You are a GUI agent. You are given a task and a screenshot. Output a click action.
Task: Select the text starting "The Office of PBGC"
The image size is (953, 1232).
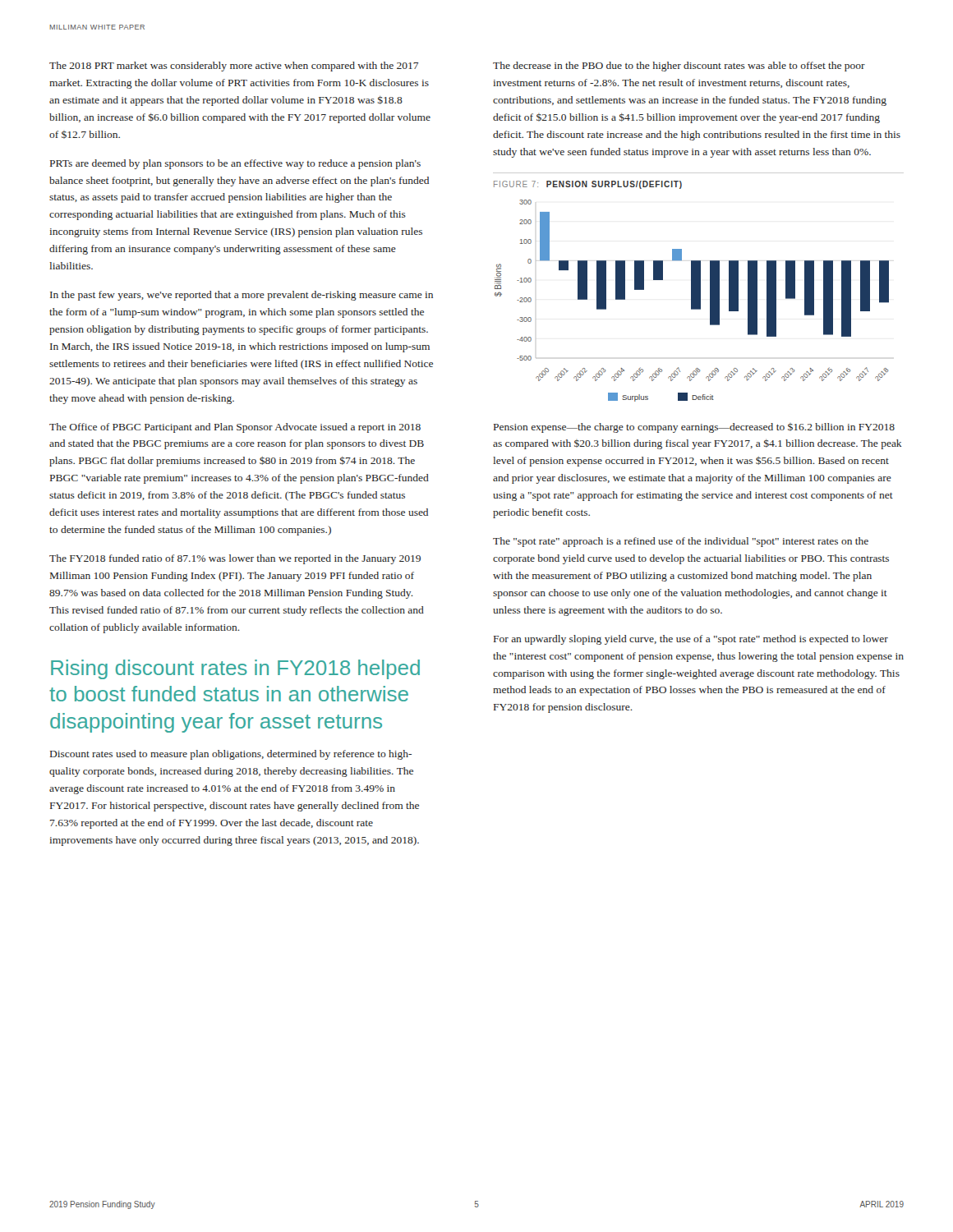click(239, 478)
